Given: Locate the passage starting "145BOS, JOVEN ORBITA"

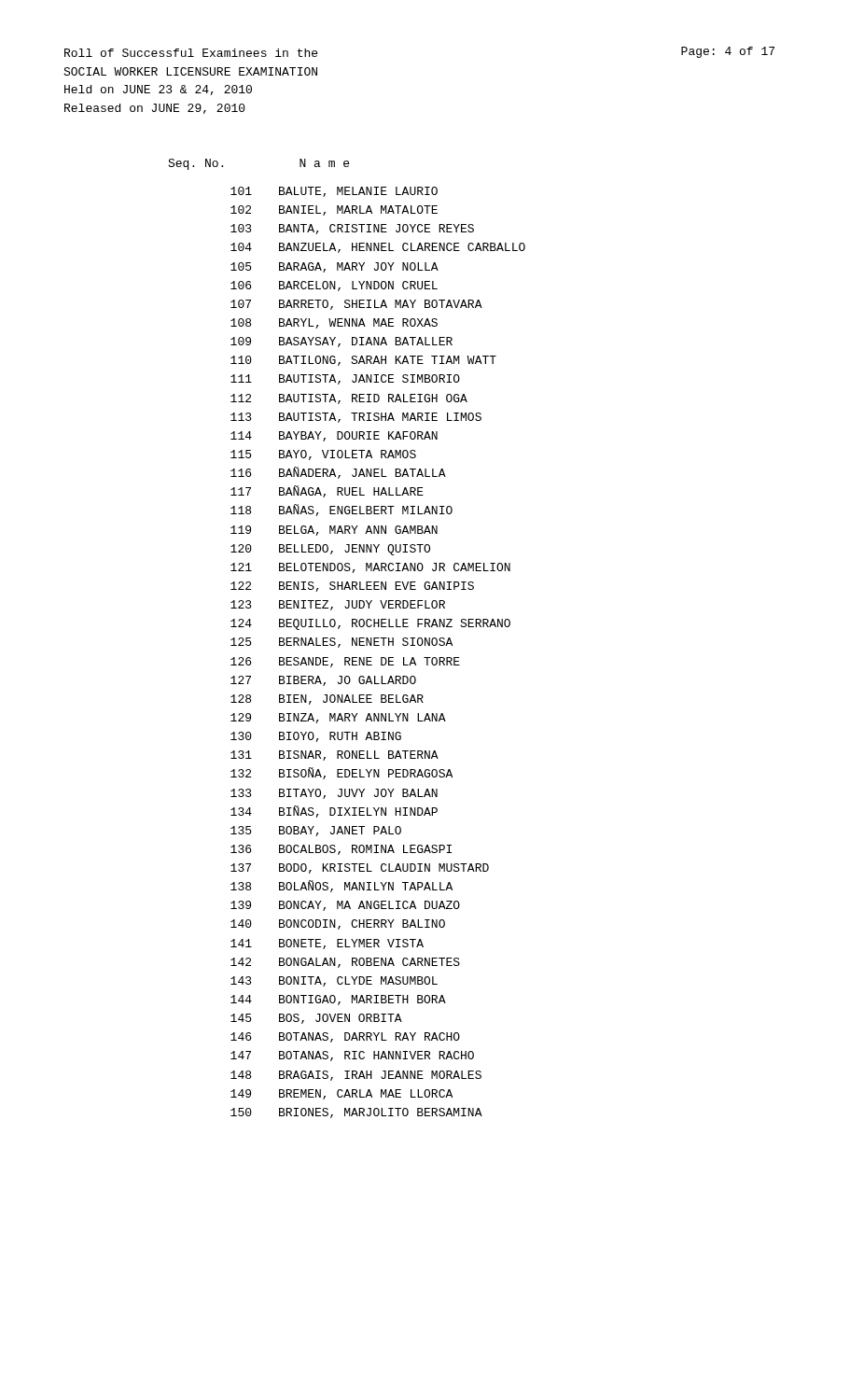Looking at the screenshot, I should tap(316, 1019).
